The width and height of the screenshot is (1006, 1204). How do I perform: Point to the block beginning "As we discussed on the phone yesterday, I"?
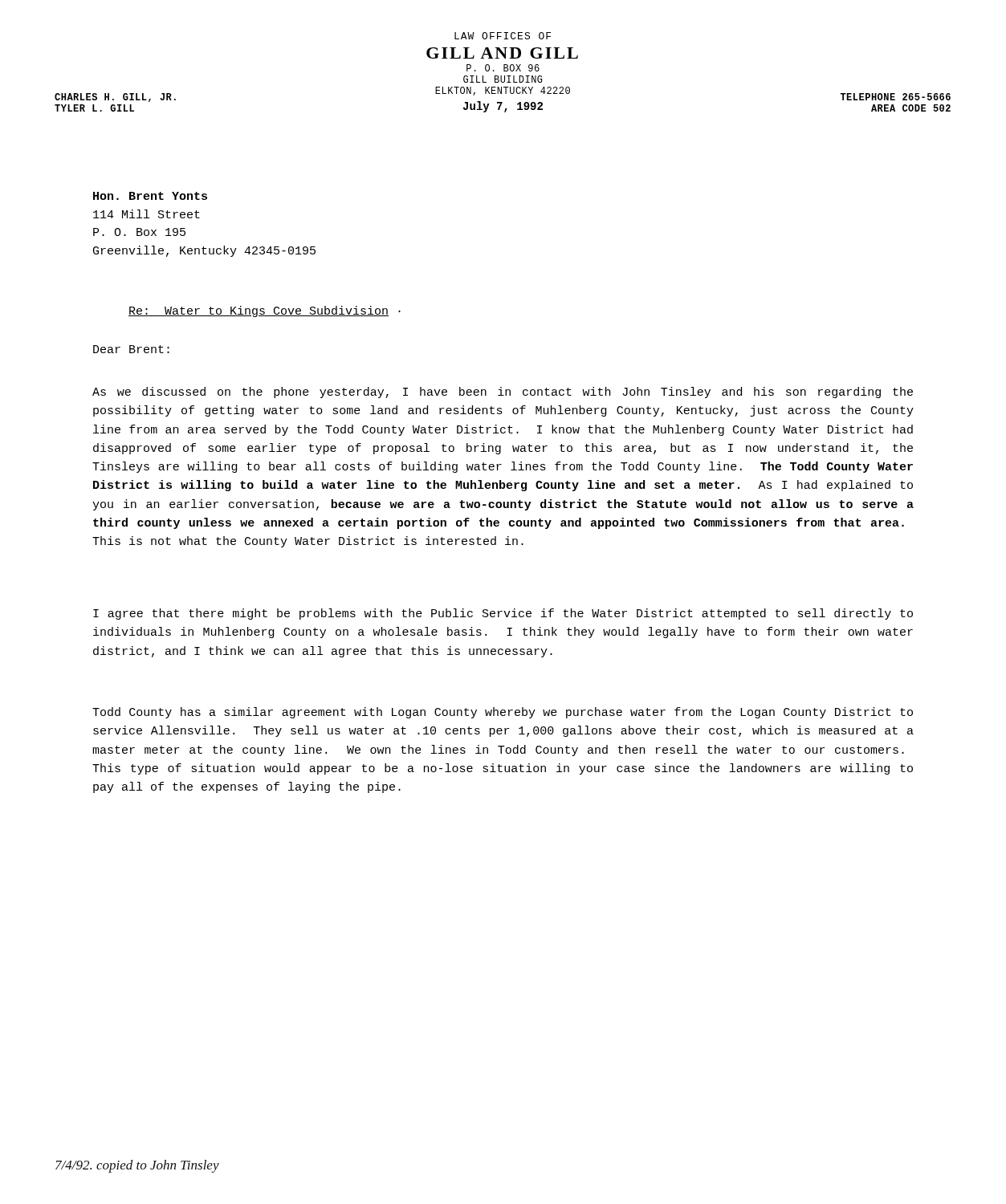pyautogui.click(x=503, y=468)
